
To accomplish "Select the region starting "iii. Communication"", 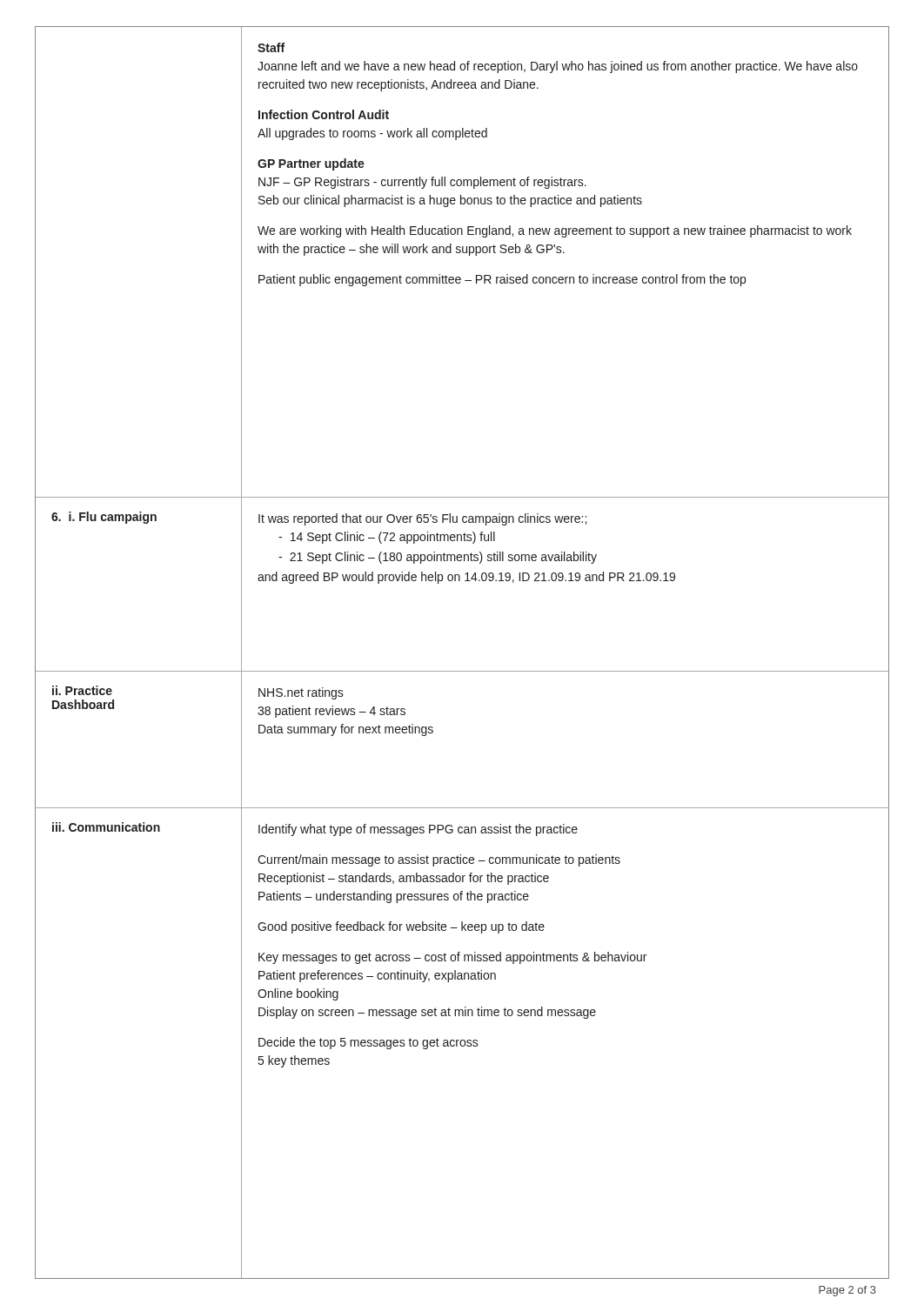I will point(106,828).
